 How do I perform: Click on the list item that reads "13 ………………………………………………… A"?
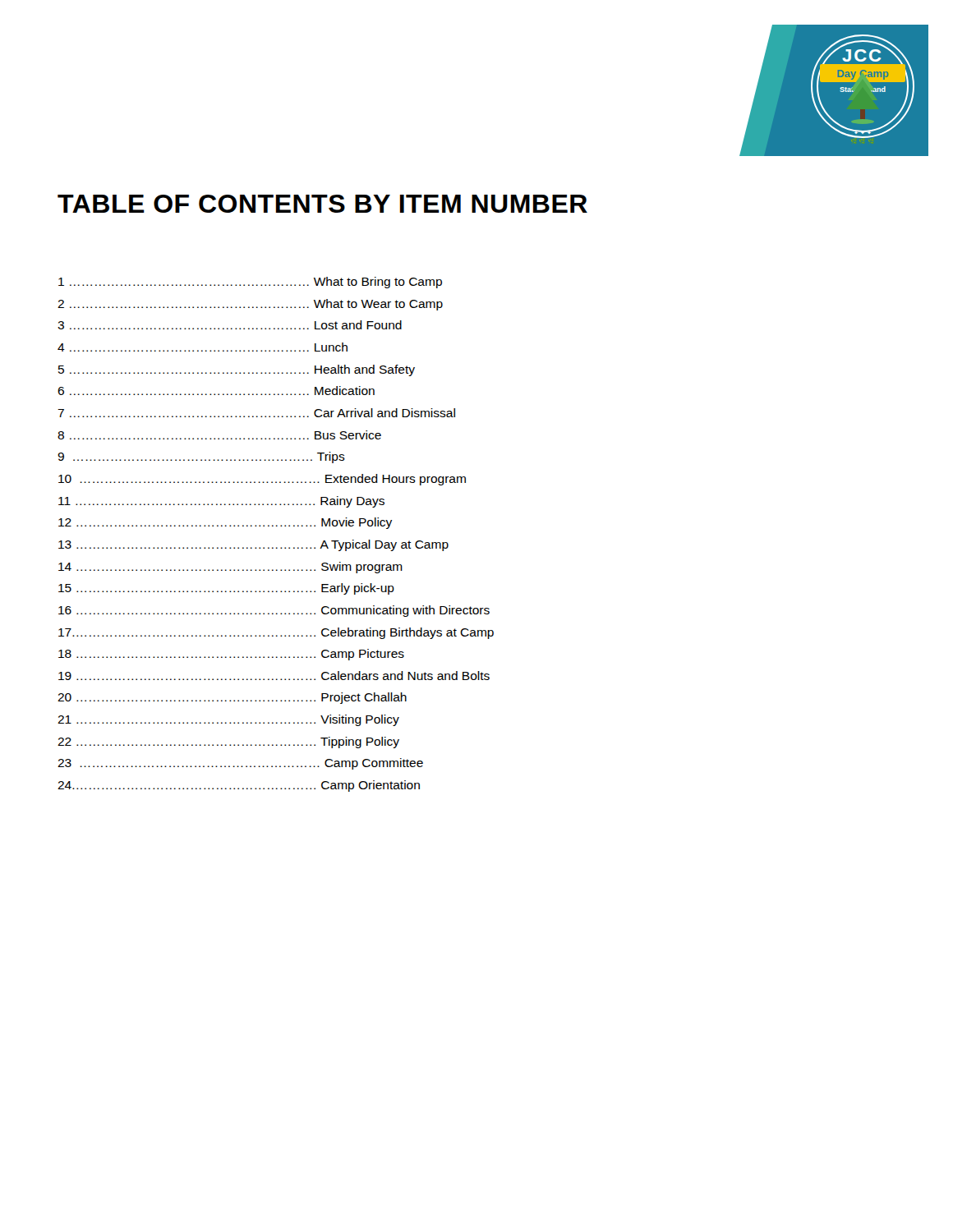253,544
